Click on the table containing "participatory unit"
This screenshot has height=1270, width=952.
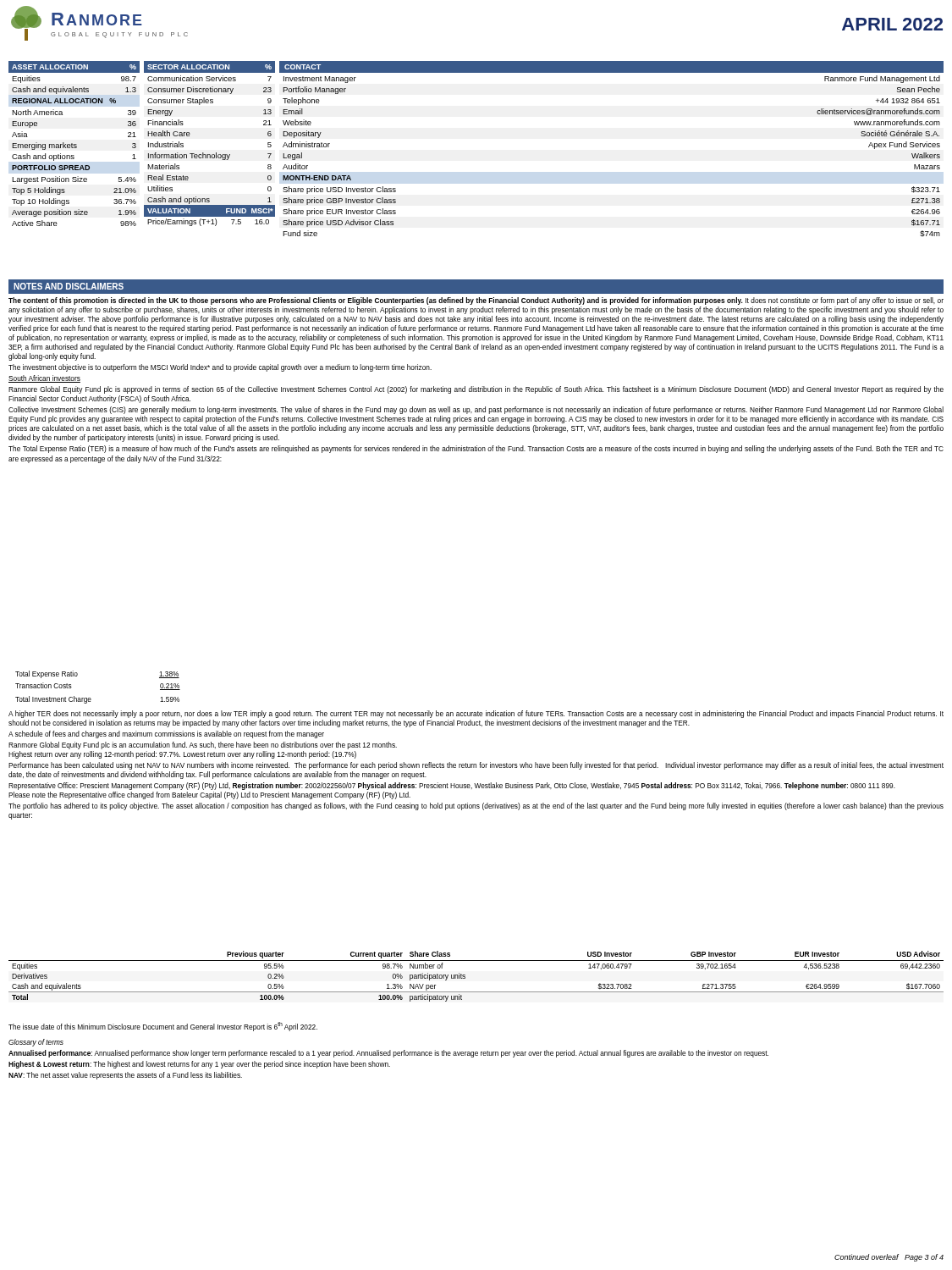476,975
